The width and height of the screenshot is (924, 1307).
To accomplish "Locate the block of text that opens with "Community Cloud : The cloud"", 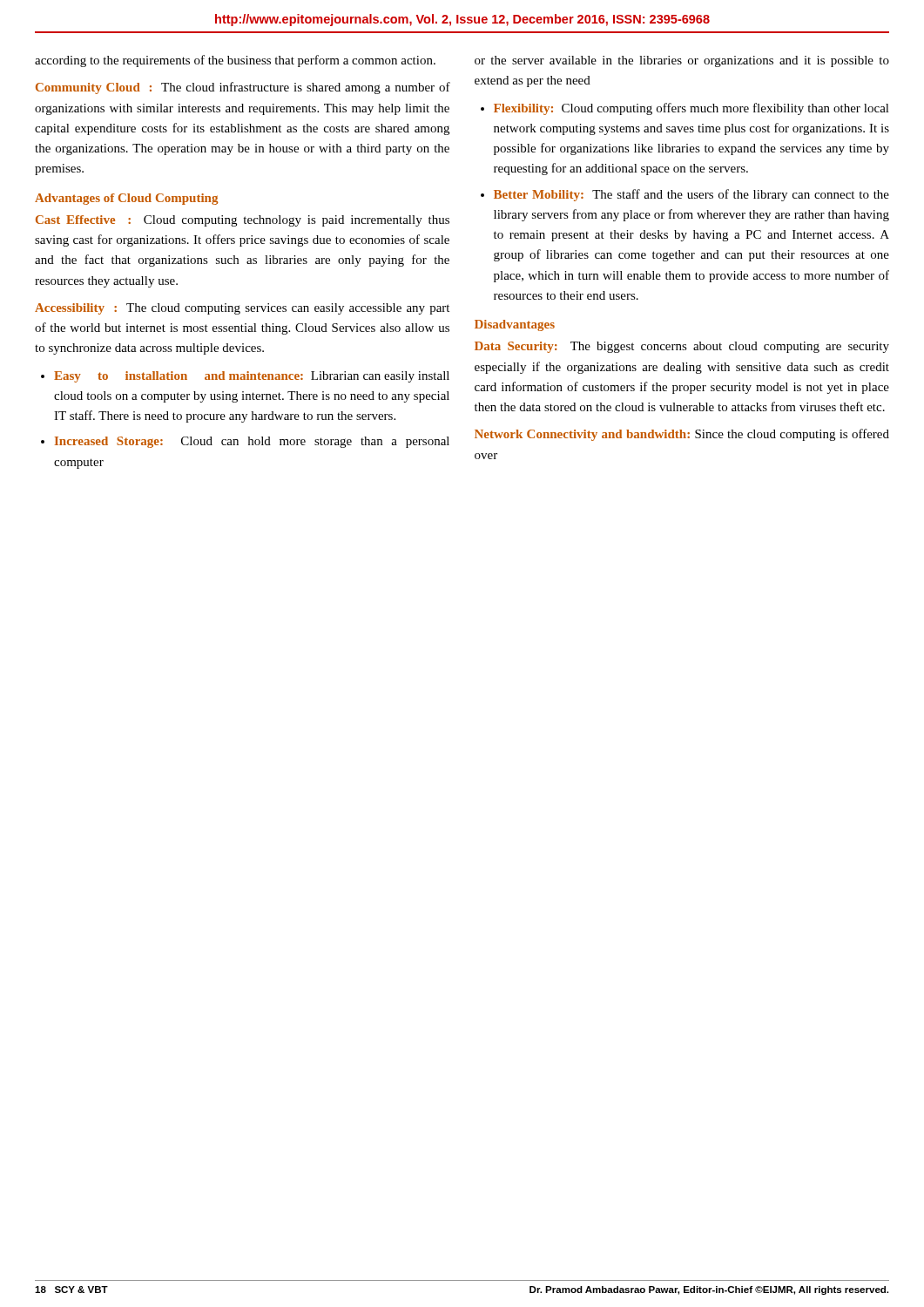I will pyautogui.click(x=242, y=128).
